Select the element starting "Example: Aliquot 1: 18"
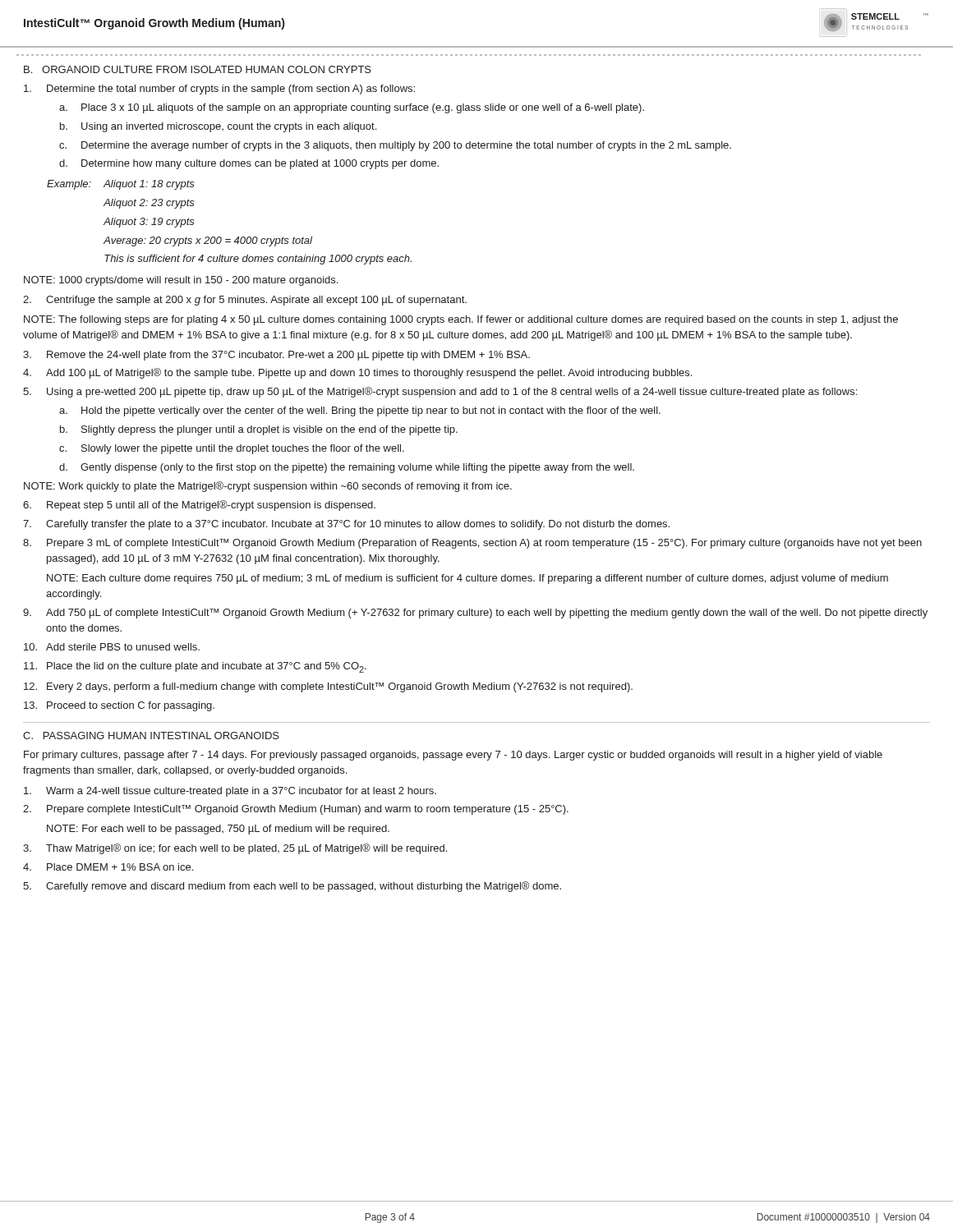953x1232 pixels. click(121, 185)
